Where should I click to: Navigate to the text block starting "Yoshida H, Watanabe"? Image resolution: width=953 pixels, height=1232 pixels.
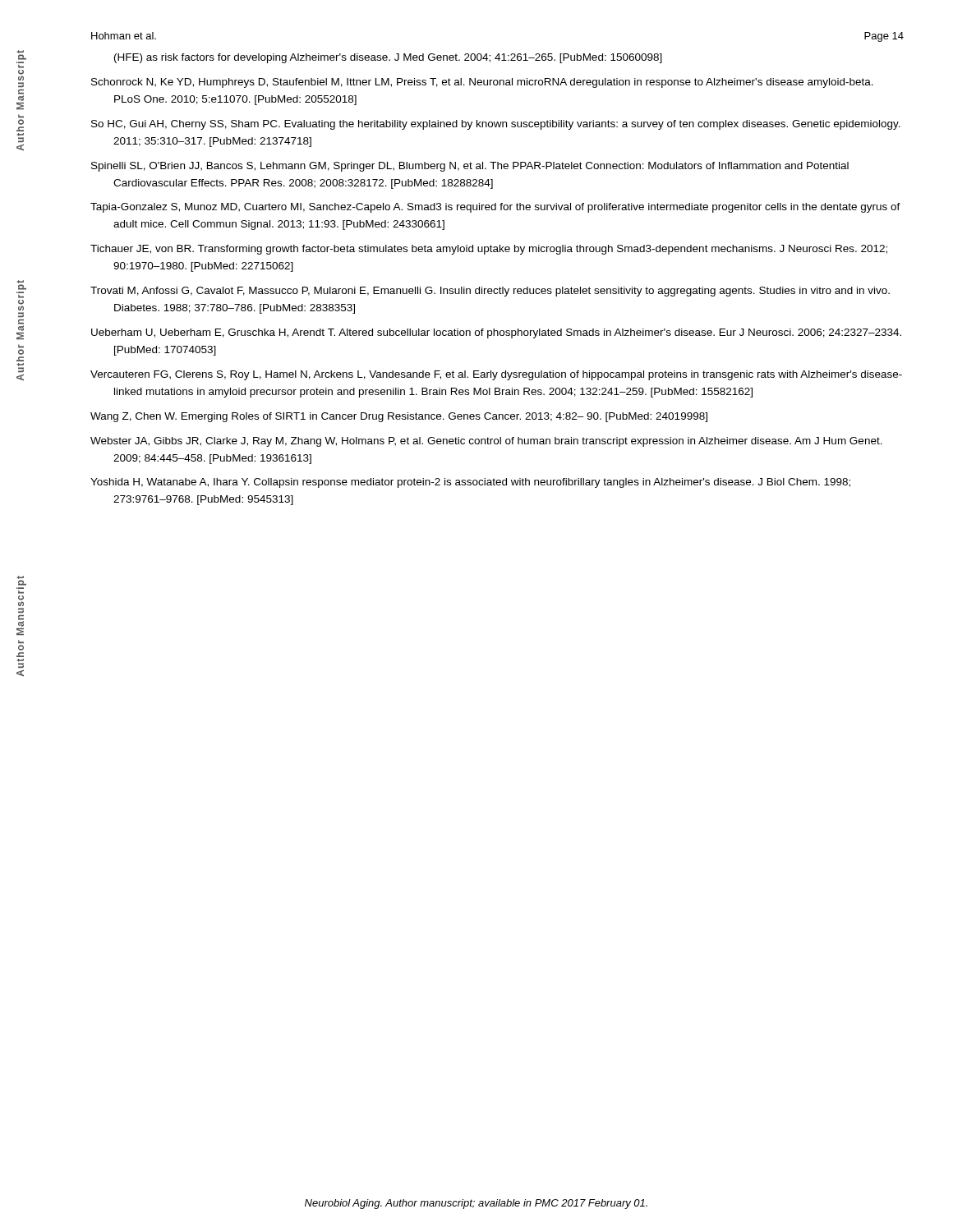pos(471,491)
